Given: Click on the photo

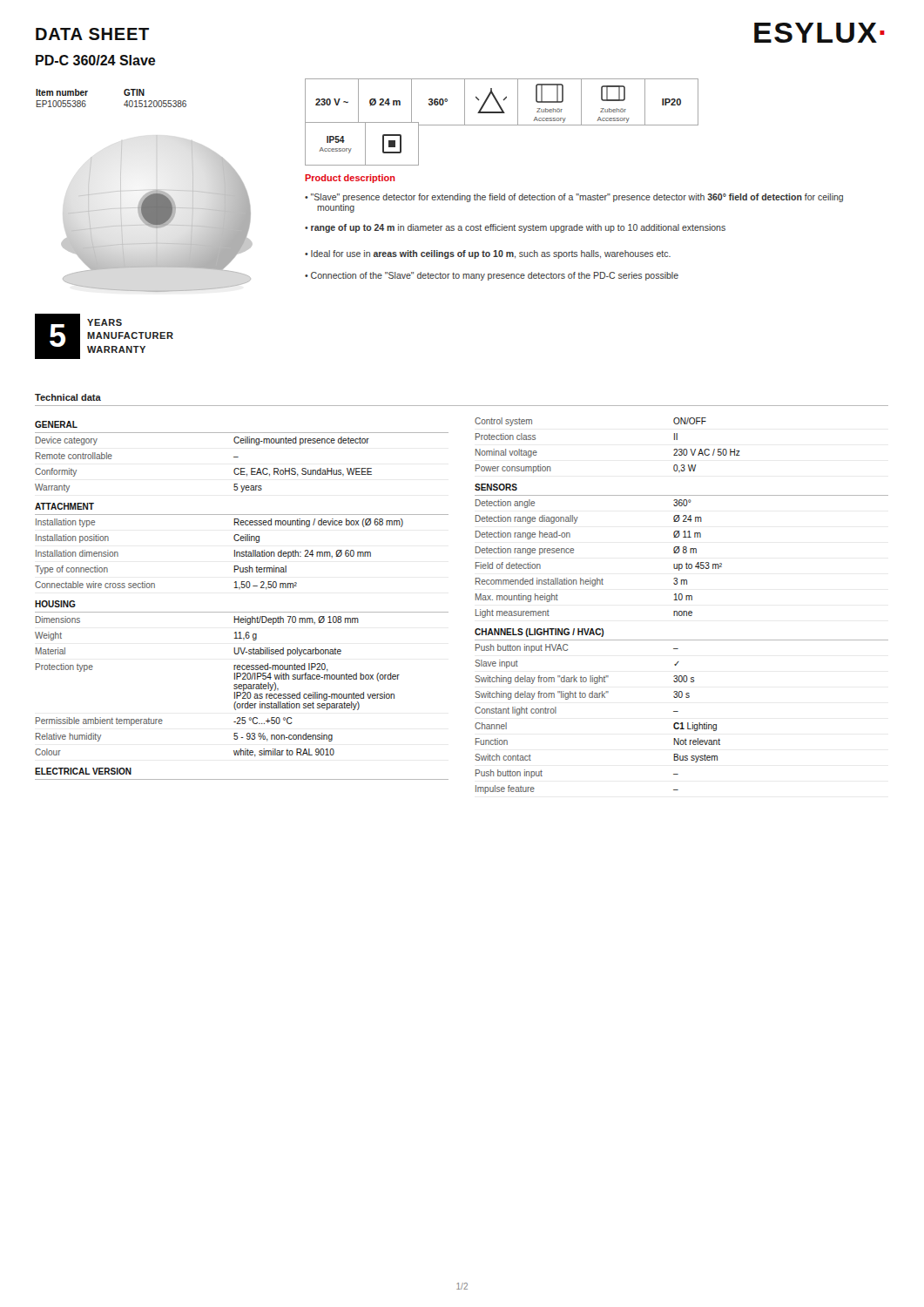Looking at the screenshot, I should (x=157, y=209).
